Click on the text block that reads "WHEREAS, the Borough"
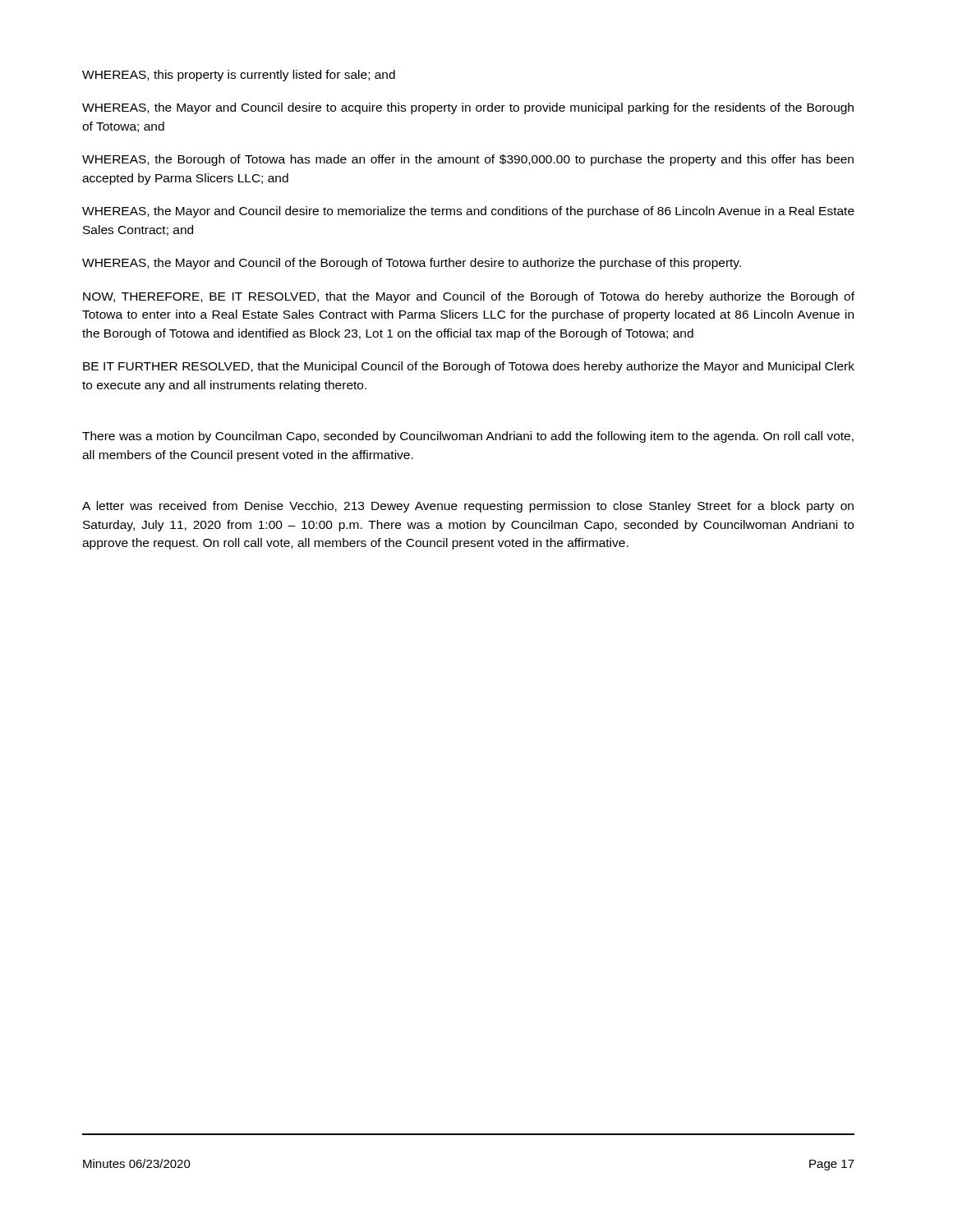Image resolution: width=953 pixels, height=1232 pixels. tap(468, 168)
